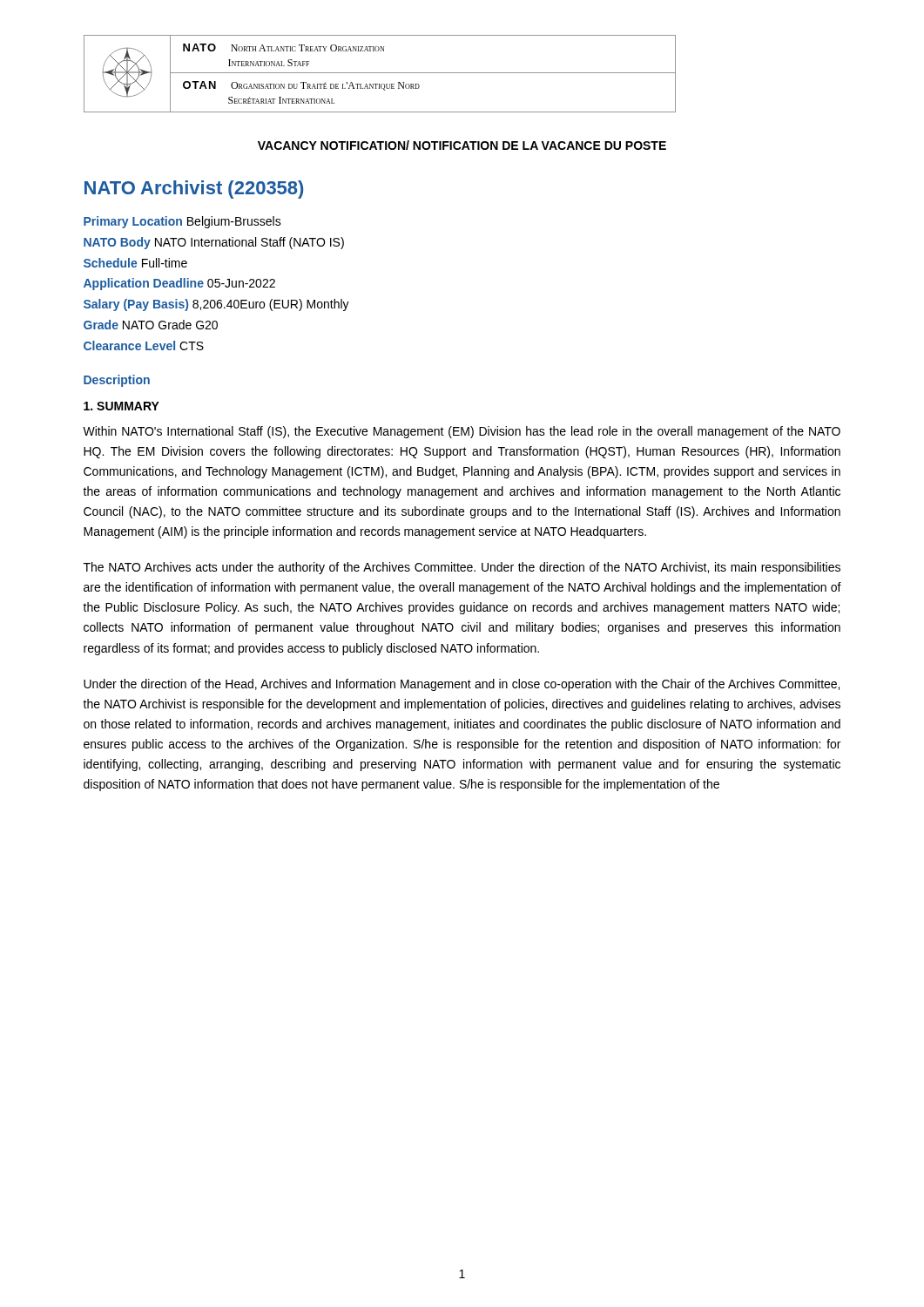This screenshot has height=1307, width=924.
Task: Find the block on this page that starts "Within NATO's International Staff (IS), the"
Action: tap(462, 481)
